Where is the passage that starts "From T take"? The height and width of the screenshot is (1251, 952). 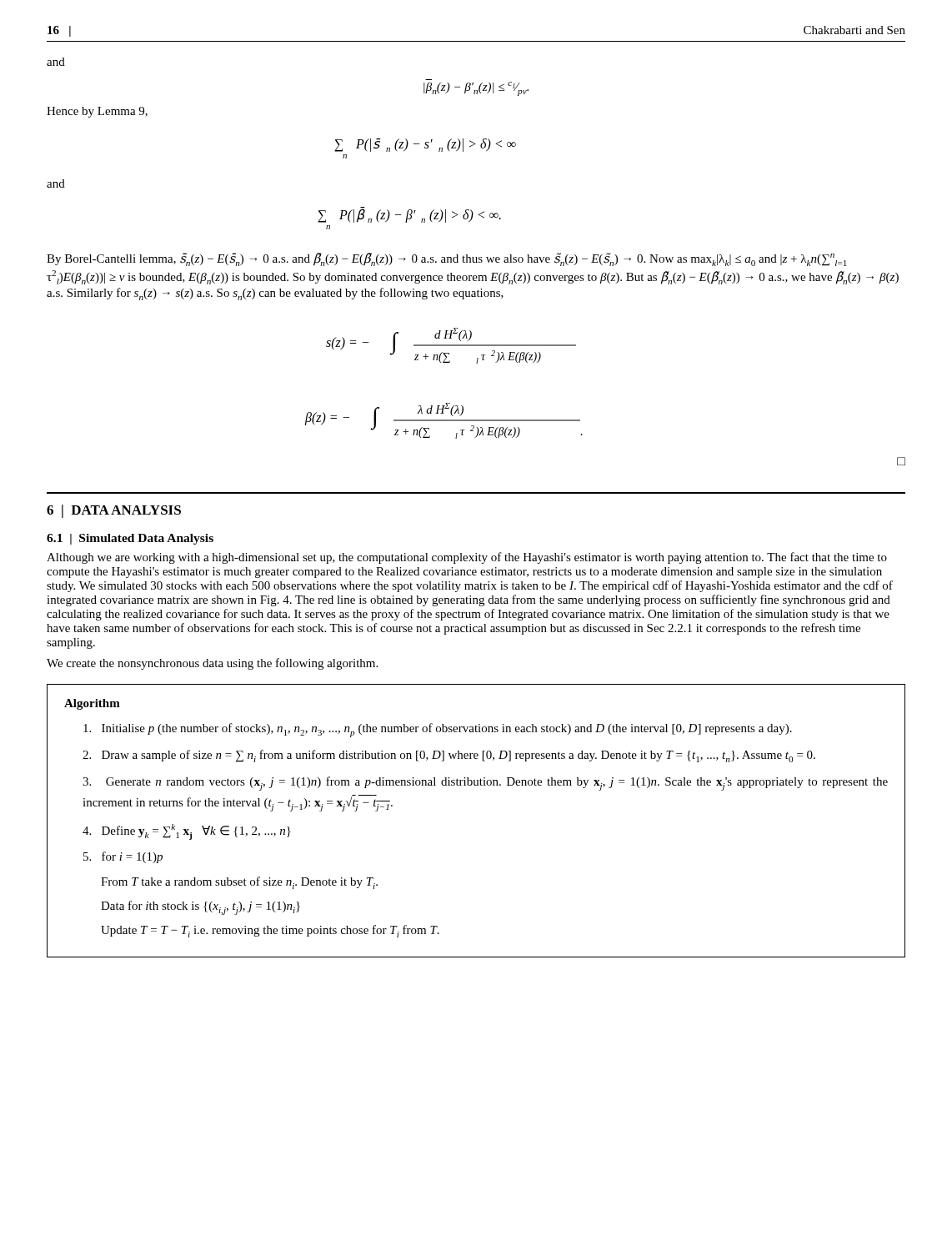[x=240, y=883]
